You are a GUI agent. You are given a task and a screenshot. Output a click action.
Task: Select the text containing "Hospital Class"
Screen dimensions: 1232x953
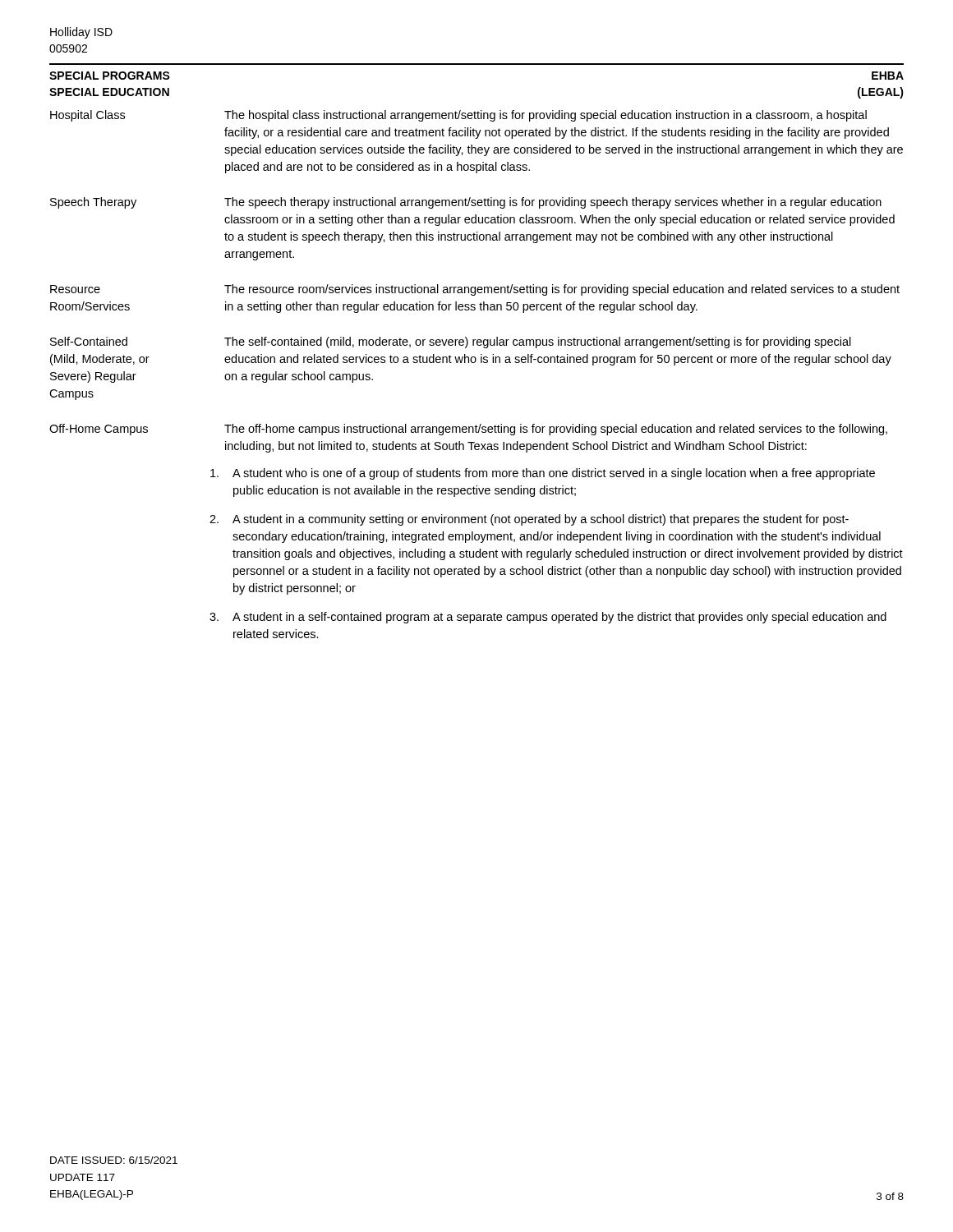point(87,115)
